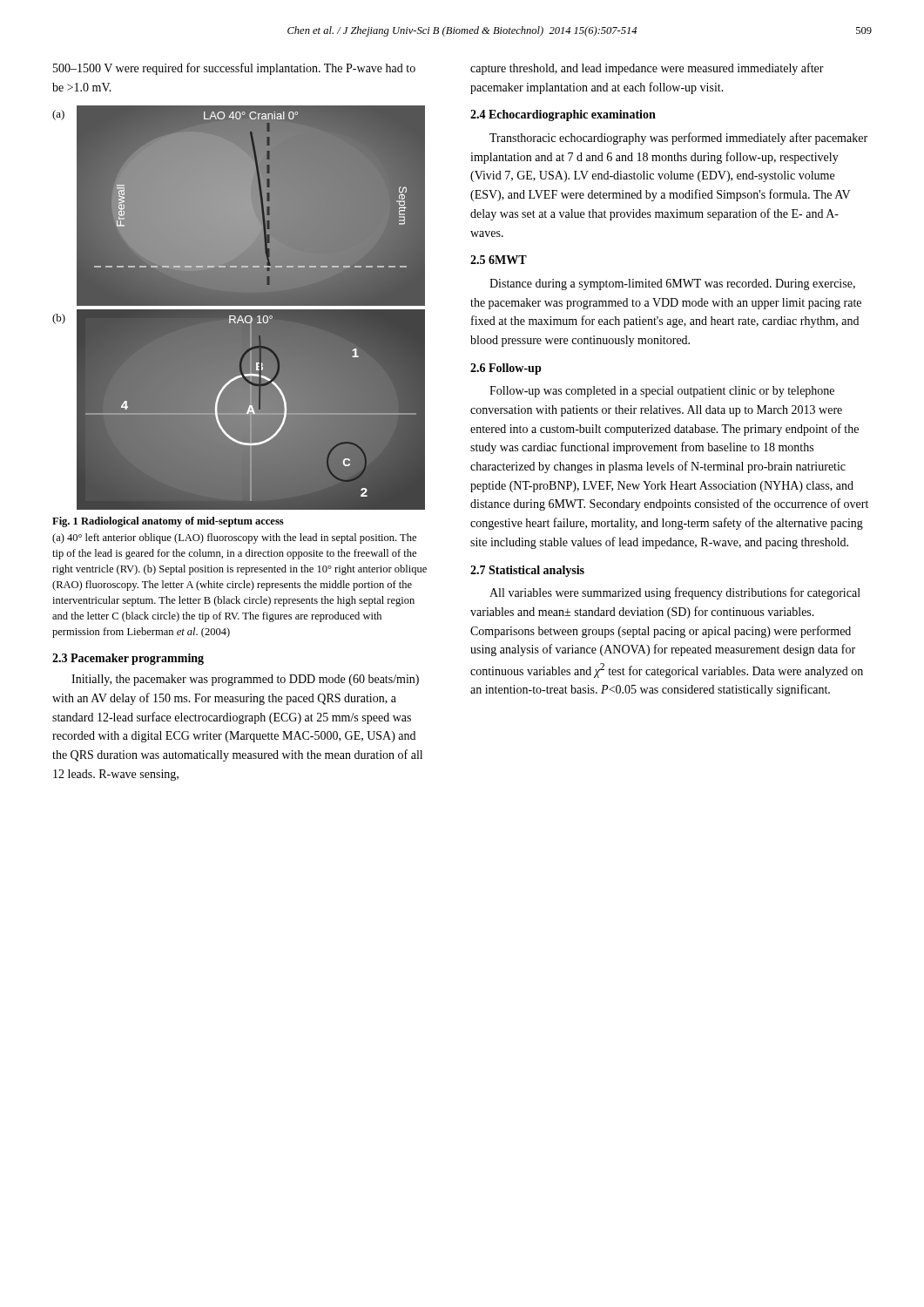The width and height of the screenshot is (924, 1307).
Task: Locate the text "2.5 6MWT"
Action: click(498, 260)
